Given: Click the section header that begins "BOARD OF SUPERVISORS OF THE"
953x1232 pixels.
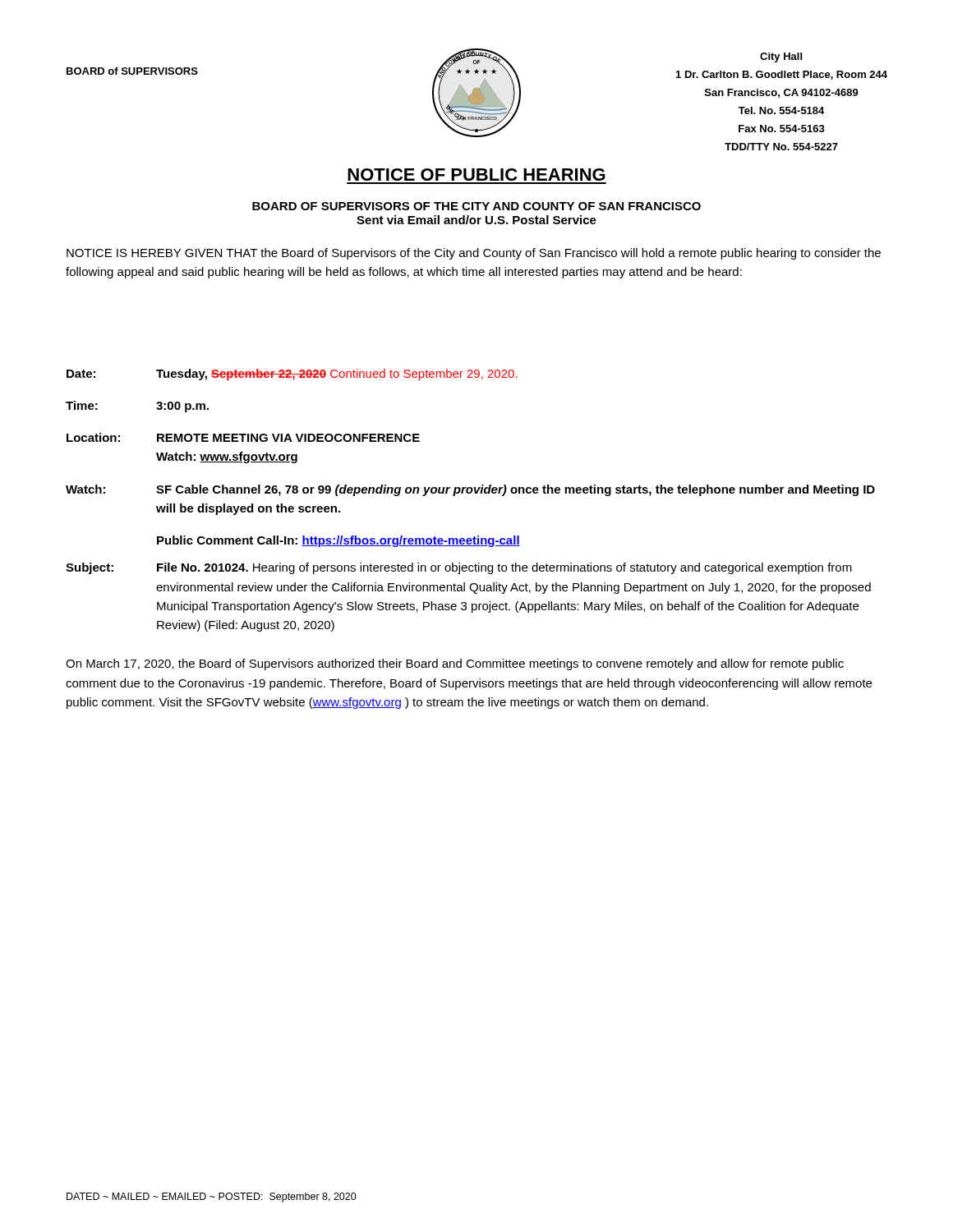Looking at the screenshot, I should 476,213.
